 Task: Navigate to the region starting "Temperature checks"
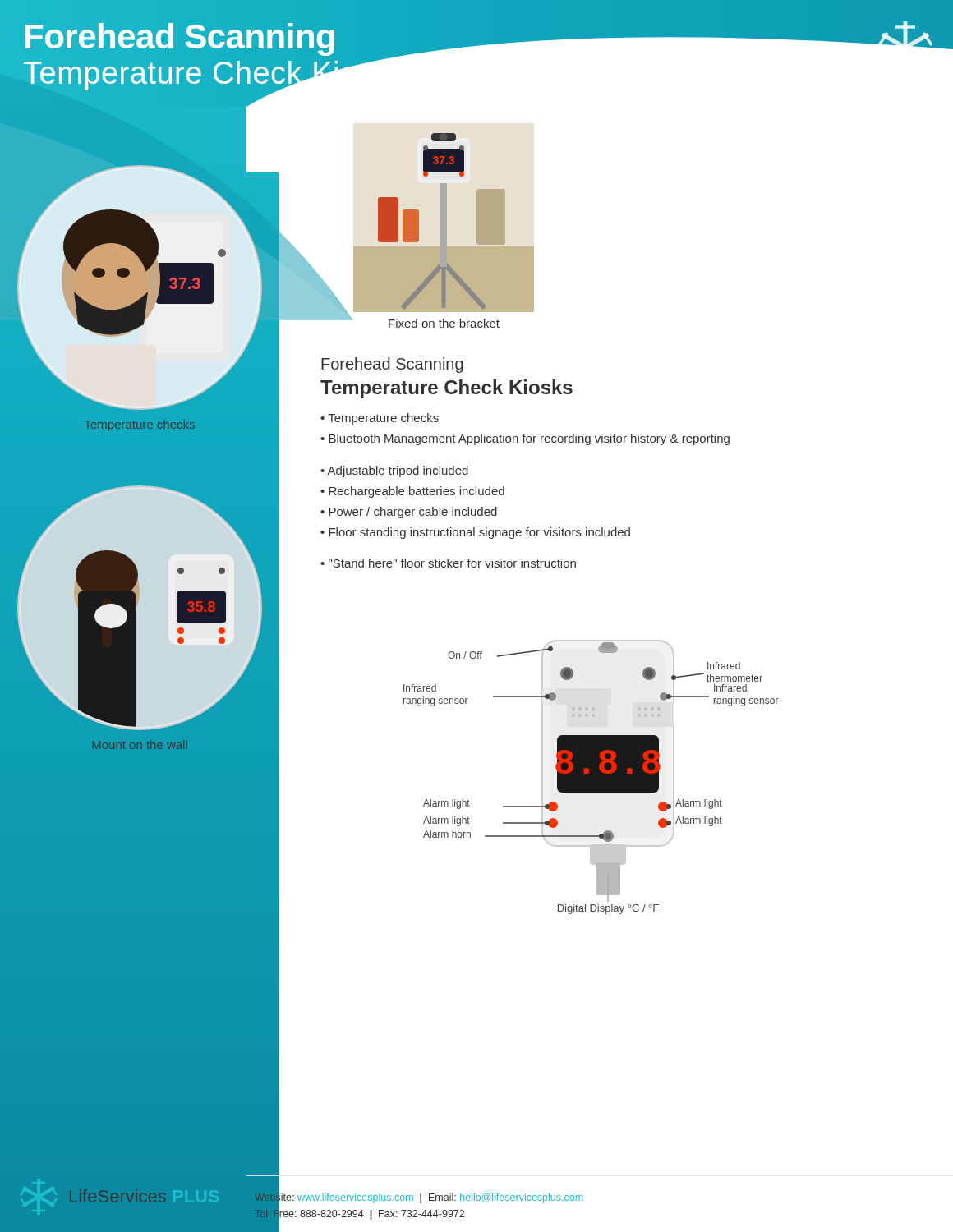pyautogui.click(x=140, y=424)
